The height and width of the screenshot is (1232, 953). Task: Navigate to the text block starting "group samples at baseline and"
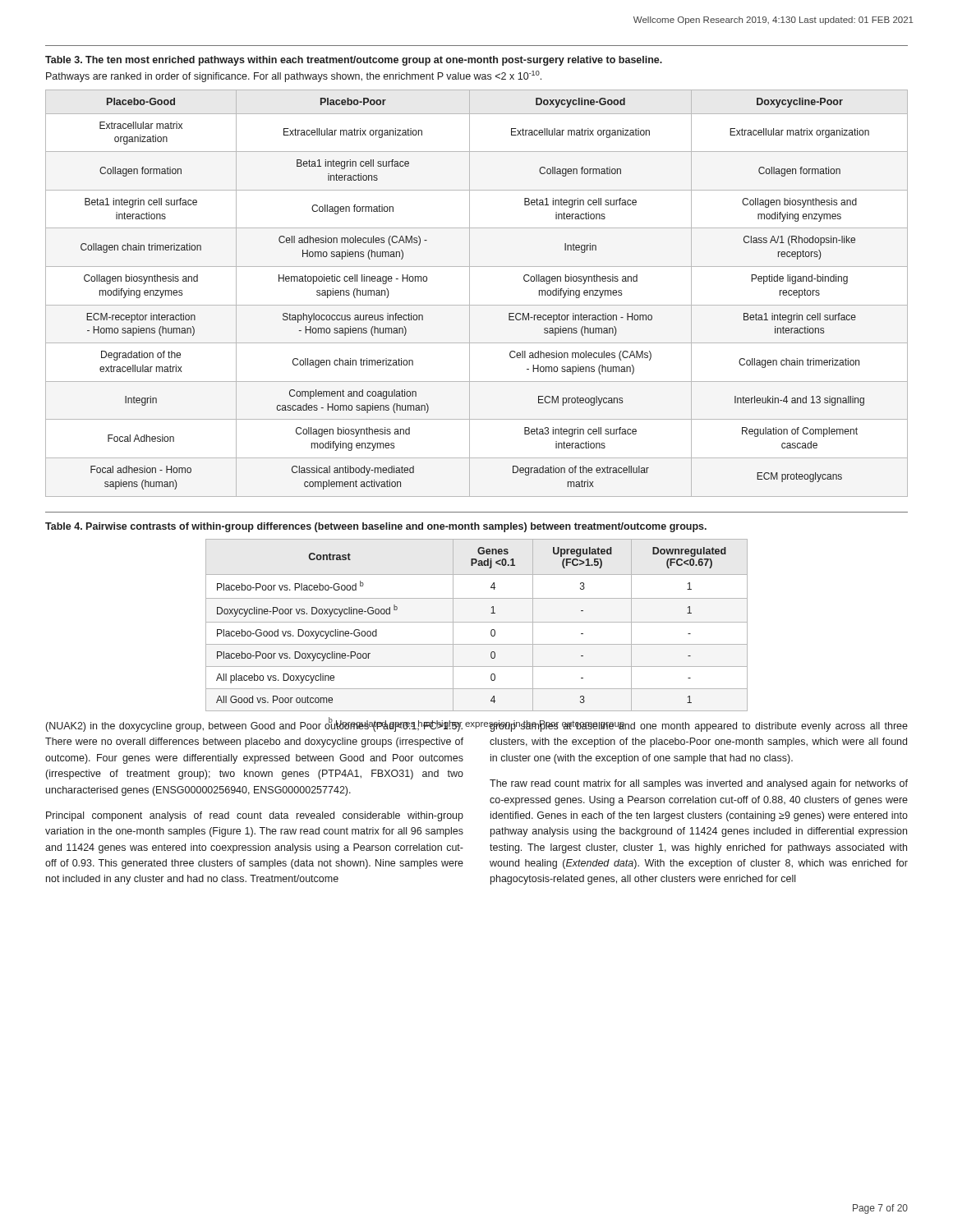tap(699, 743)
